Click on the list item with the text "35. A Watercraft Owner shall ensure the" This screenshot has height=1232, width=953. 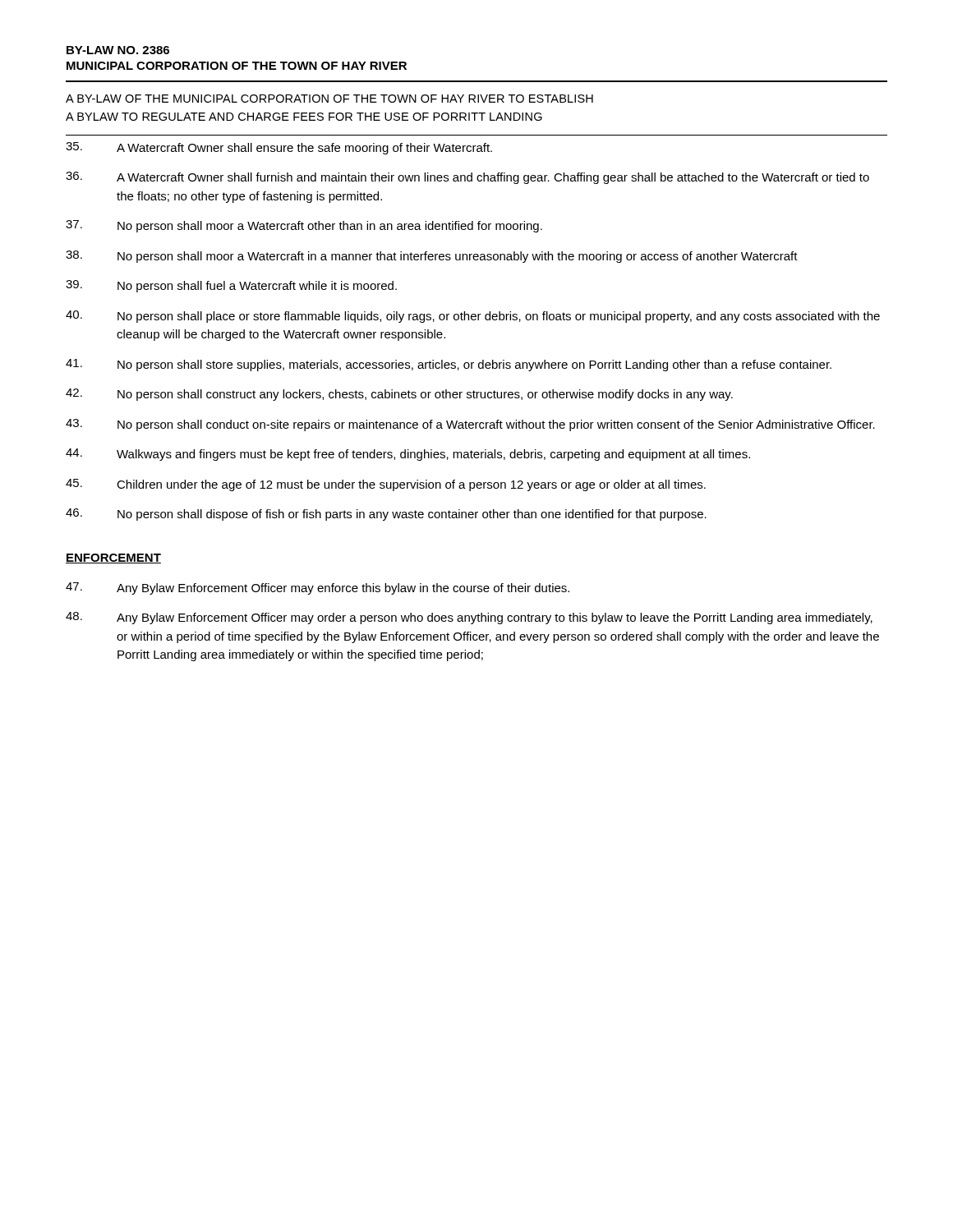click(x=476, y=148)
